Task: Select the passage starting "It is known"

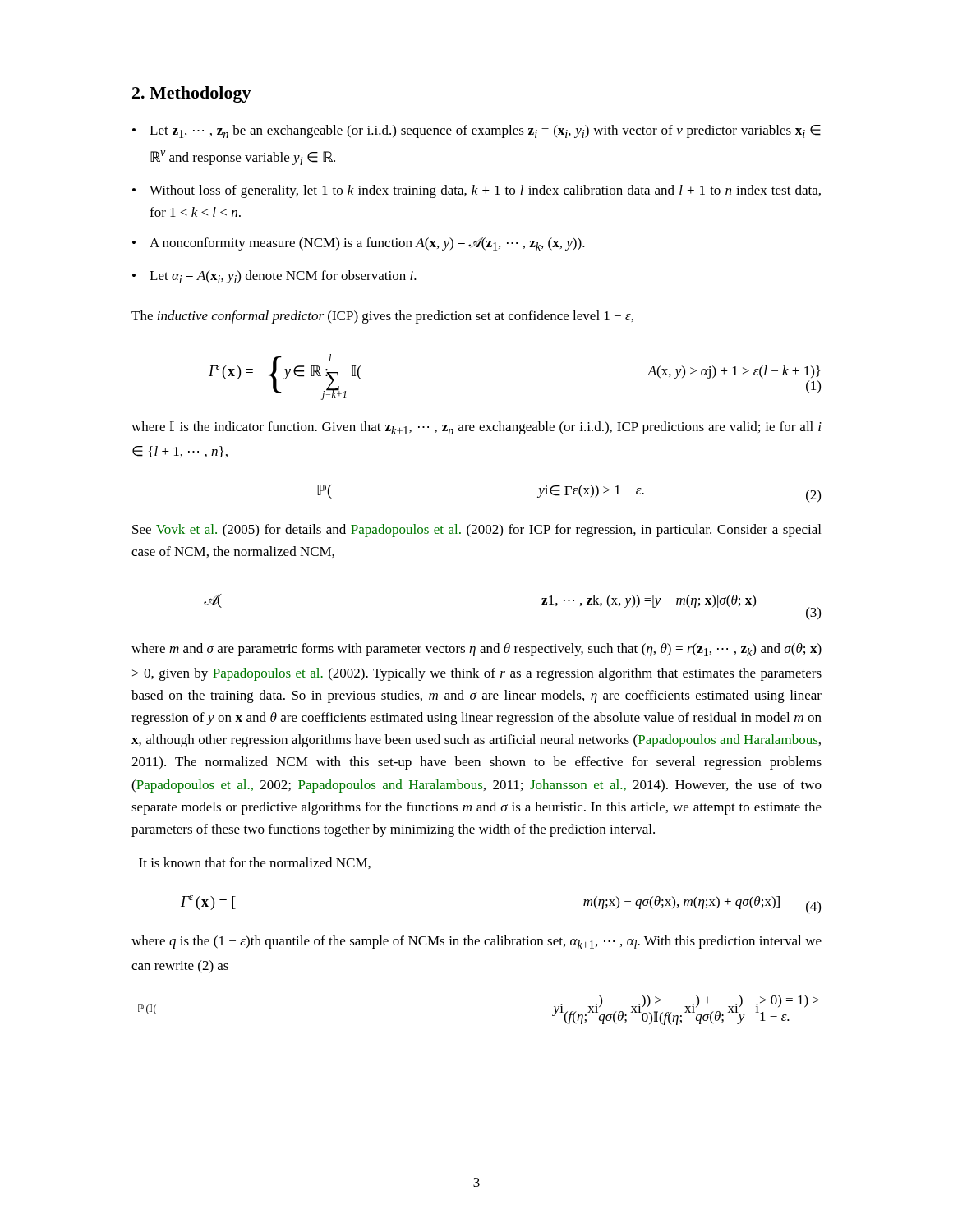Action: click(x=251, y=863)
